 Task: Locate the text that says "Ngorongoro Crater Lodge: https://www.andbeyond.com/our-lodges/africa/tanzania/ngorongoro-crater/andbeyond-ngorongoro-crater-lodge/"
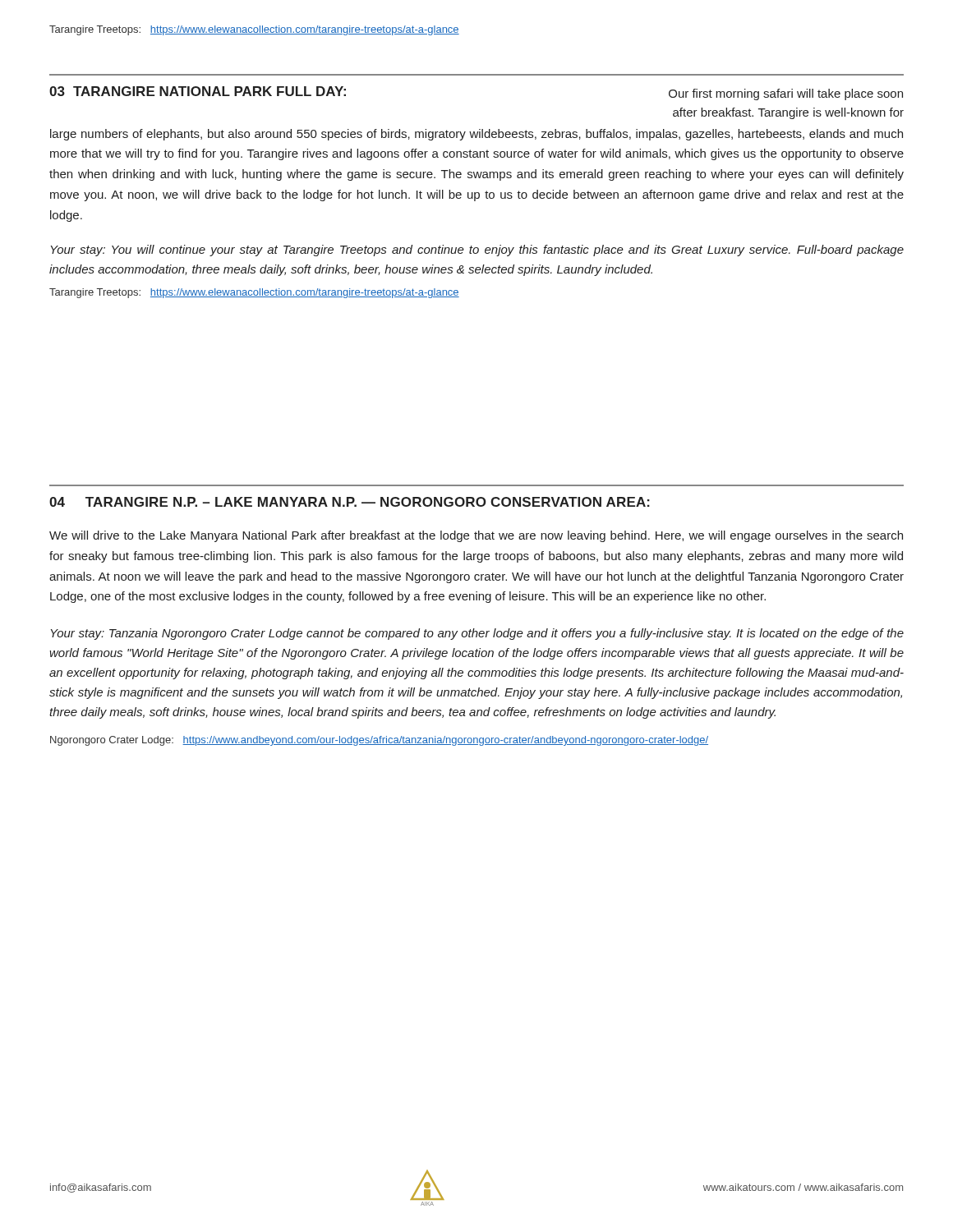(379, 740)
